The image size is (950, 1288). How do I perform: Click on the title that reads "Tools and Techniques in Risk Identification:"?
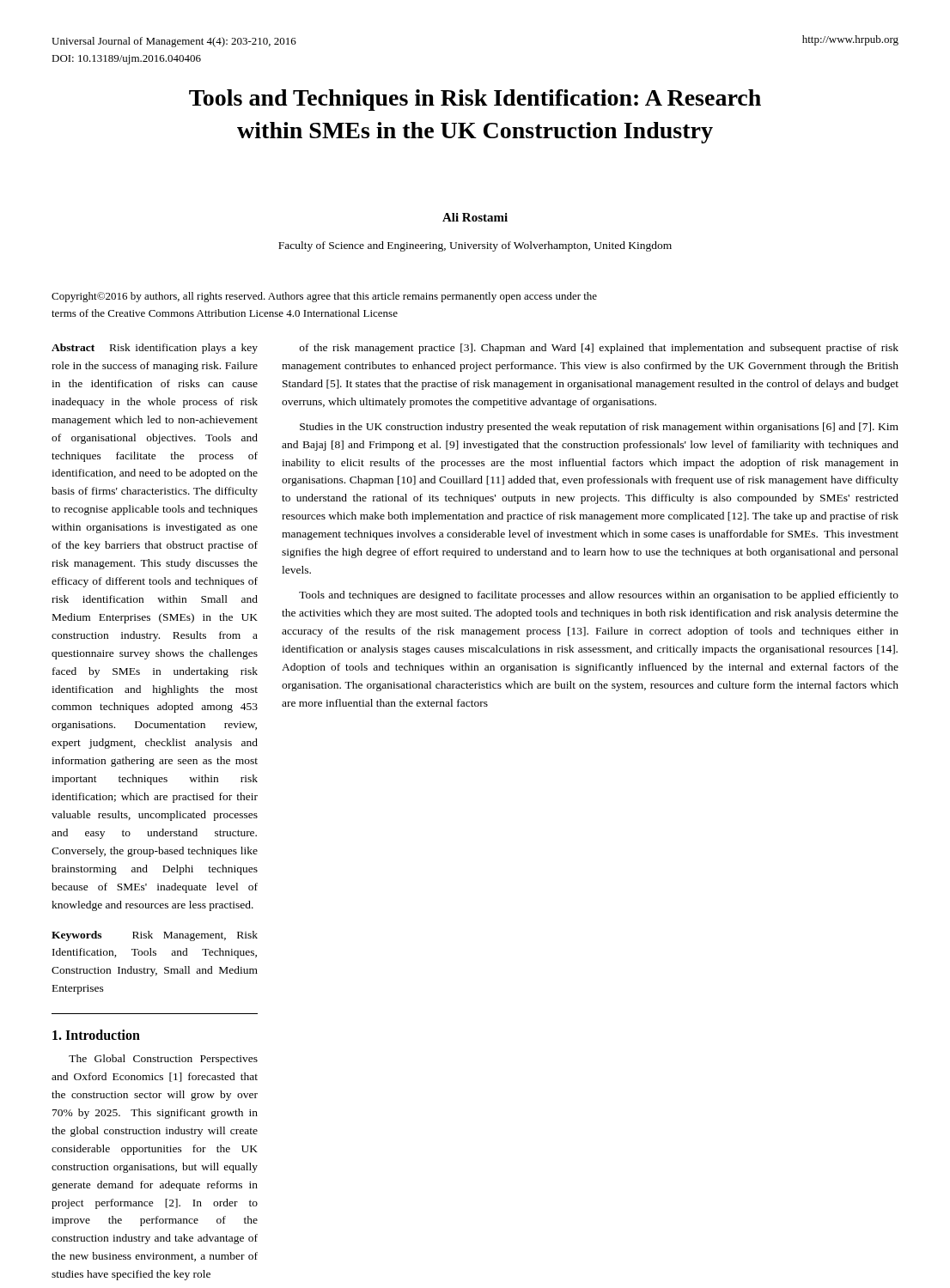(x=475, y=114)
